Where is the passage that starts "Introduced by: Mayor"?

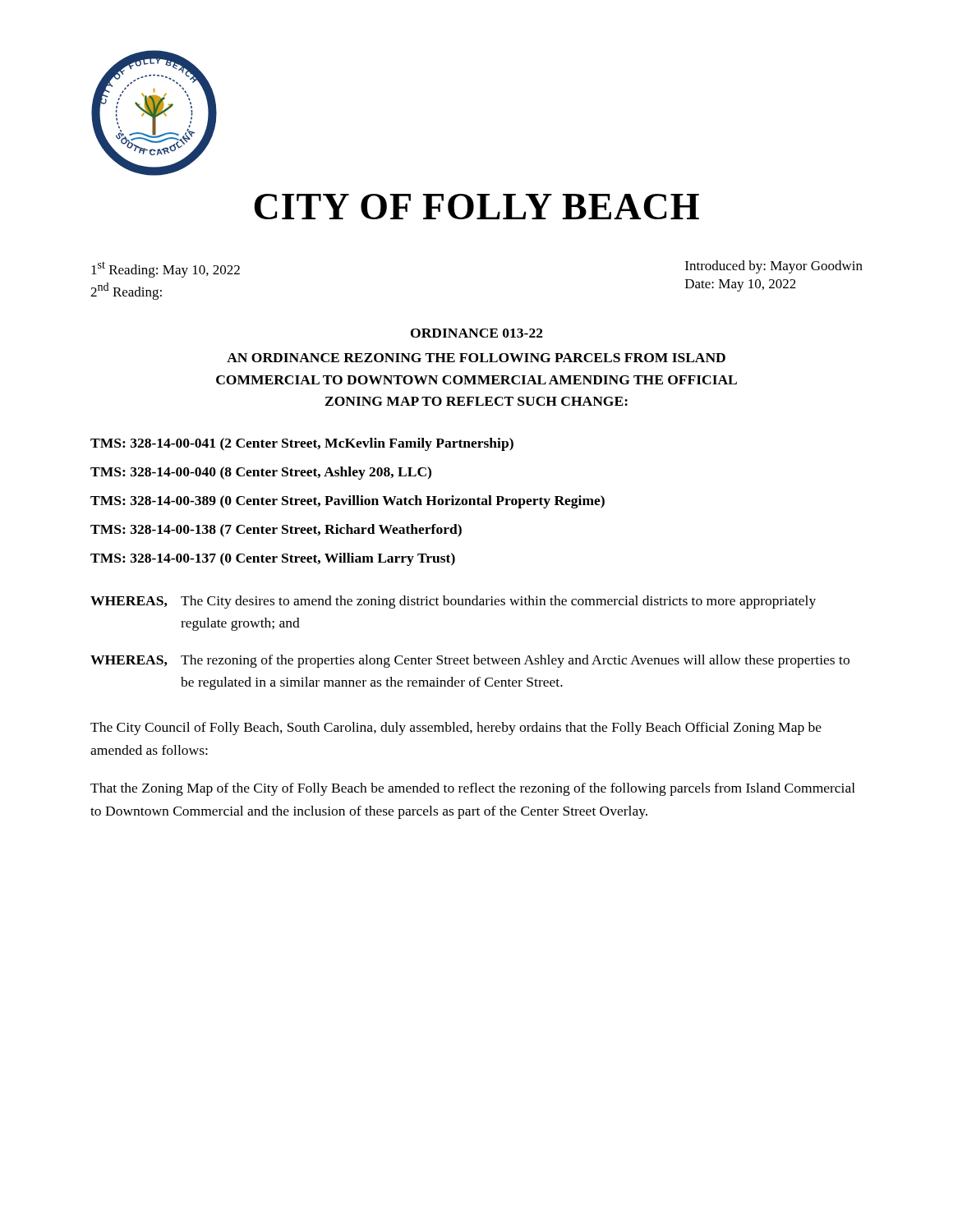[x=774, y=275]
